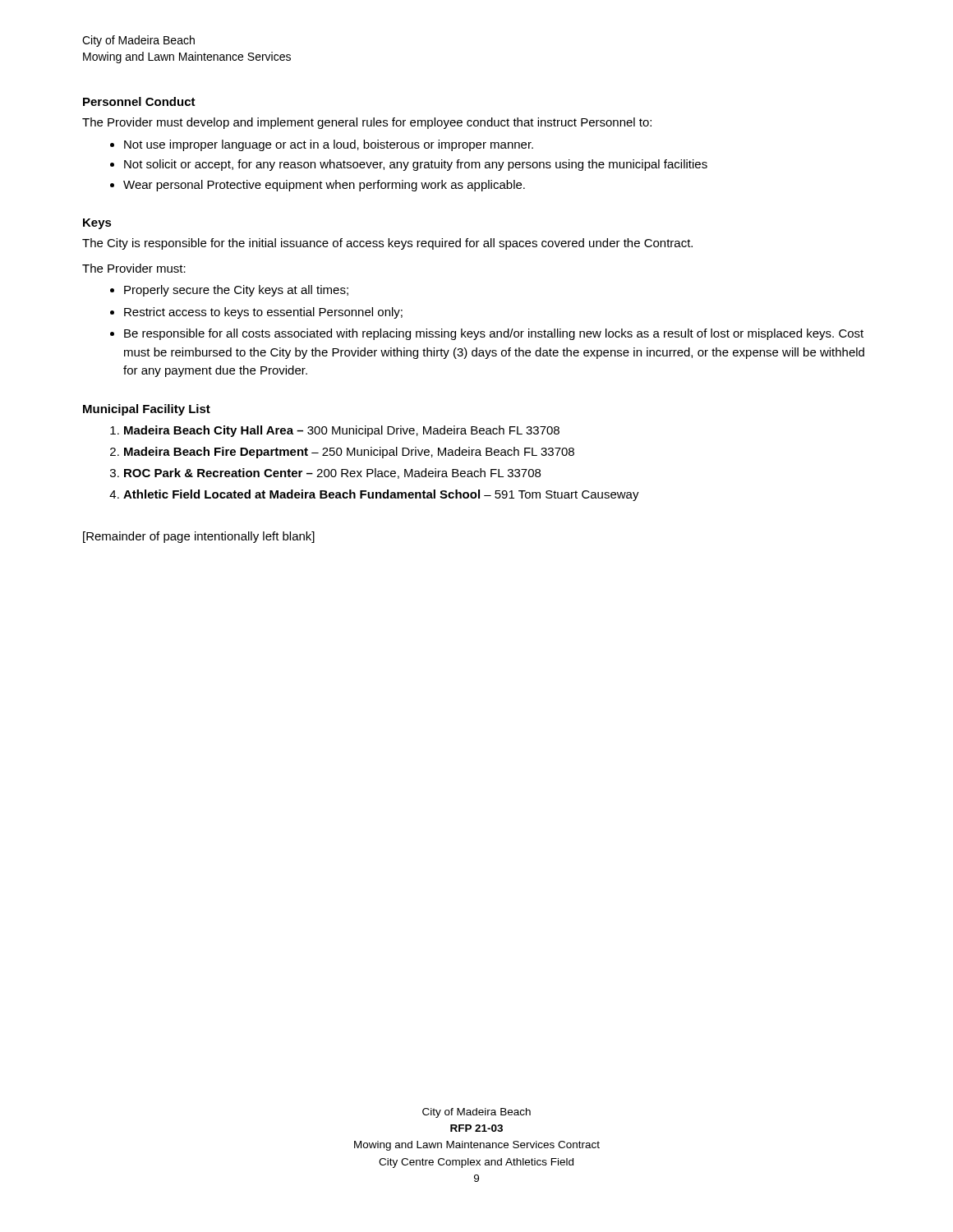The width and height of the screenshot is (953, 1232).
Task: Navigate to the text block starting "Municipal Facility List"
Action: (146, 408)
